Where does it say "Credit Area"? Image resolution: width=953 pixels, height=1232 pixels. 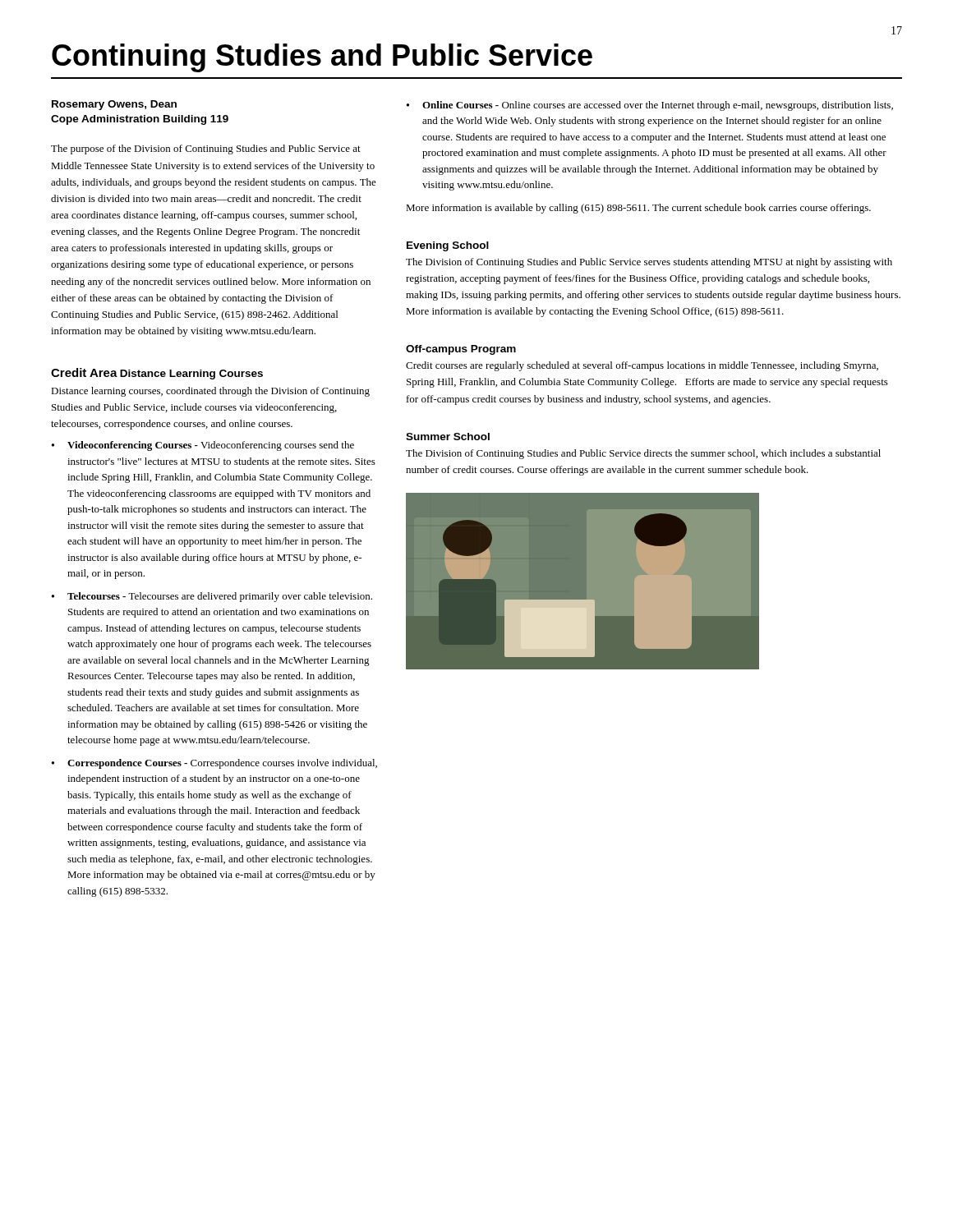84,372
